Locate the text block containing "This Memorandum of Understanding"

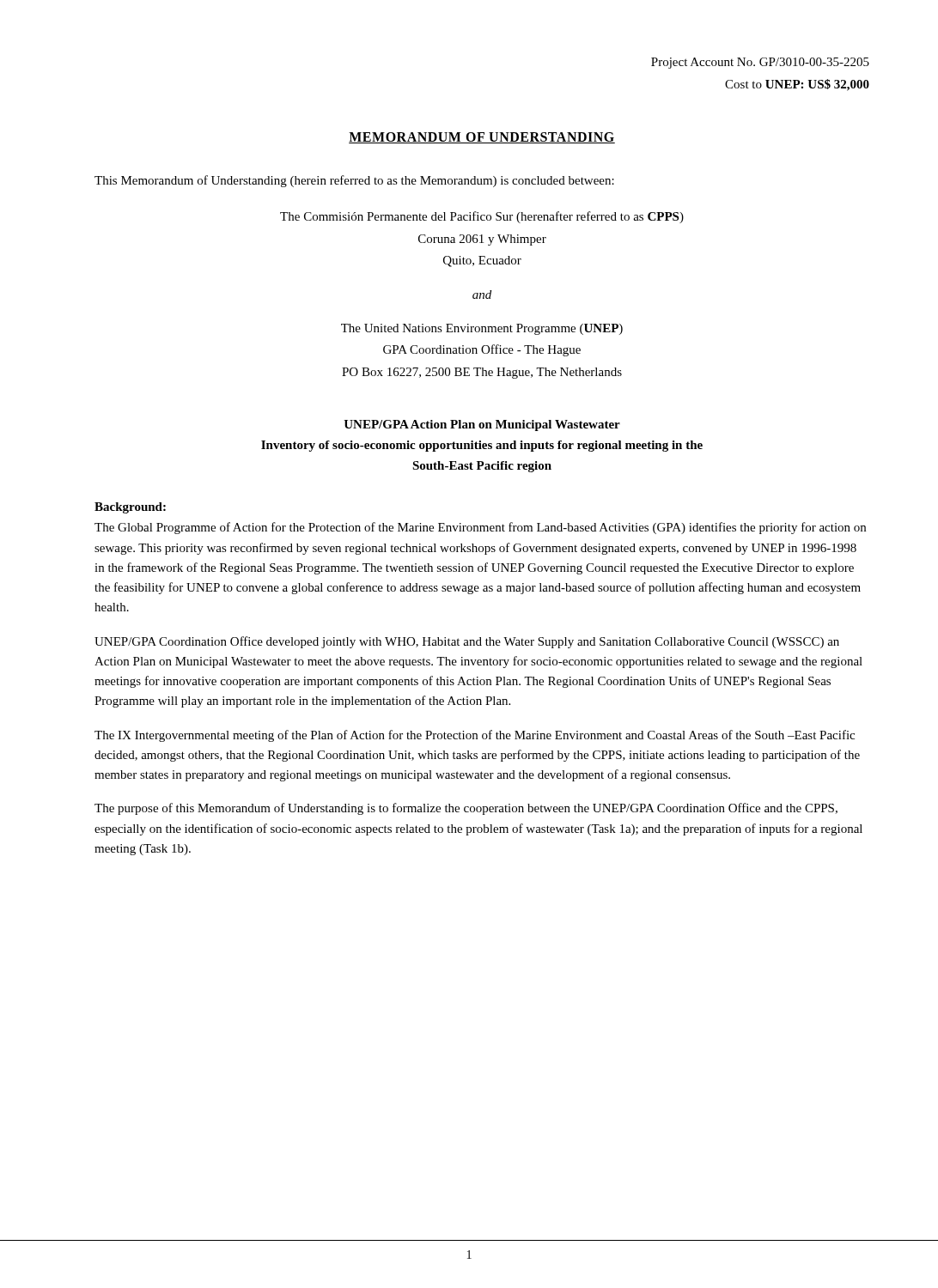(355, 180)
